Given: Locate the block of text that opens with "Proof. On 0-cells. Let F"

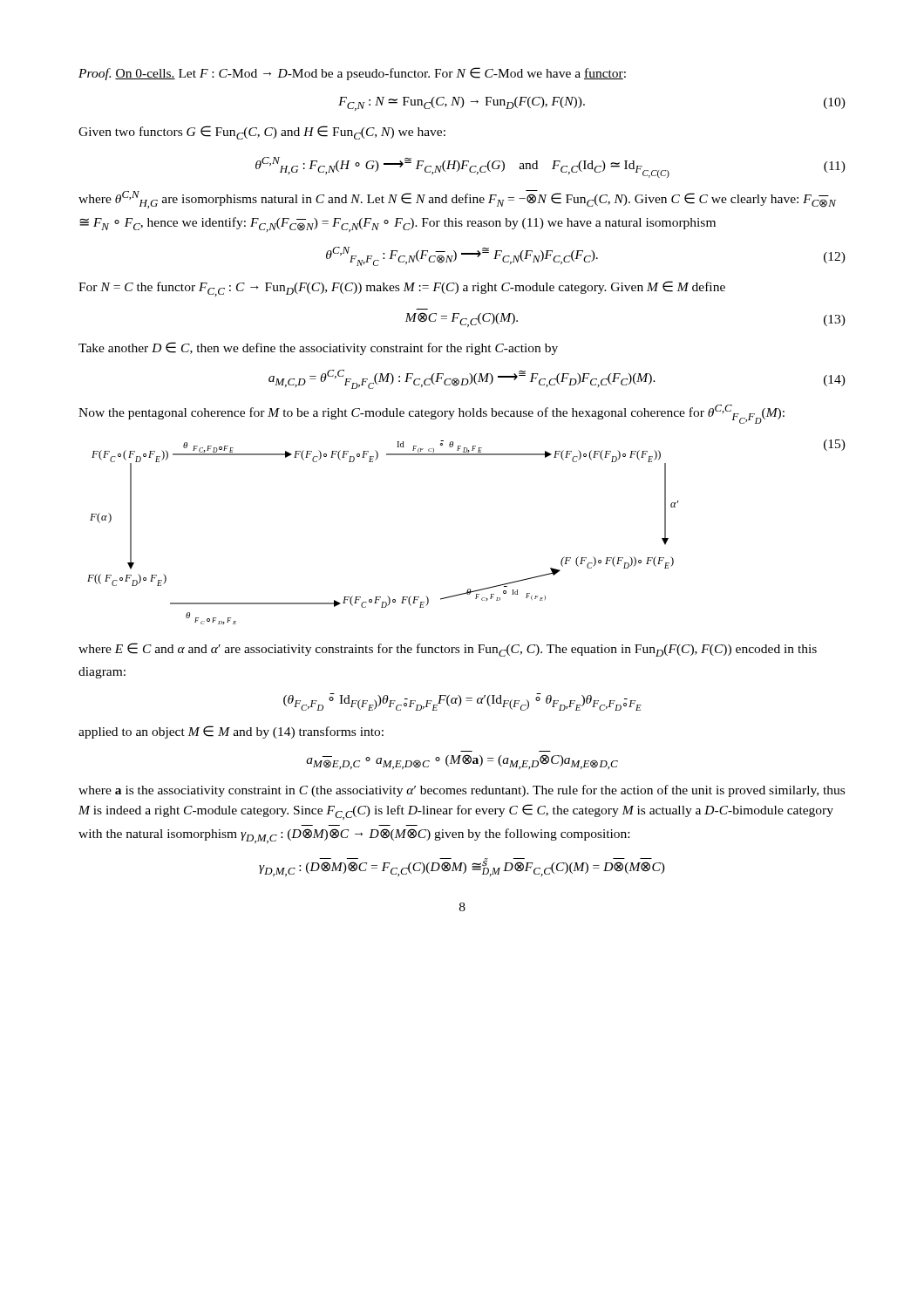Looking at the screenshot, I should [353, 73].
